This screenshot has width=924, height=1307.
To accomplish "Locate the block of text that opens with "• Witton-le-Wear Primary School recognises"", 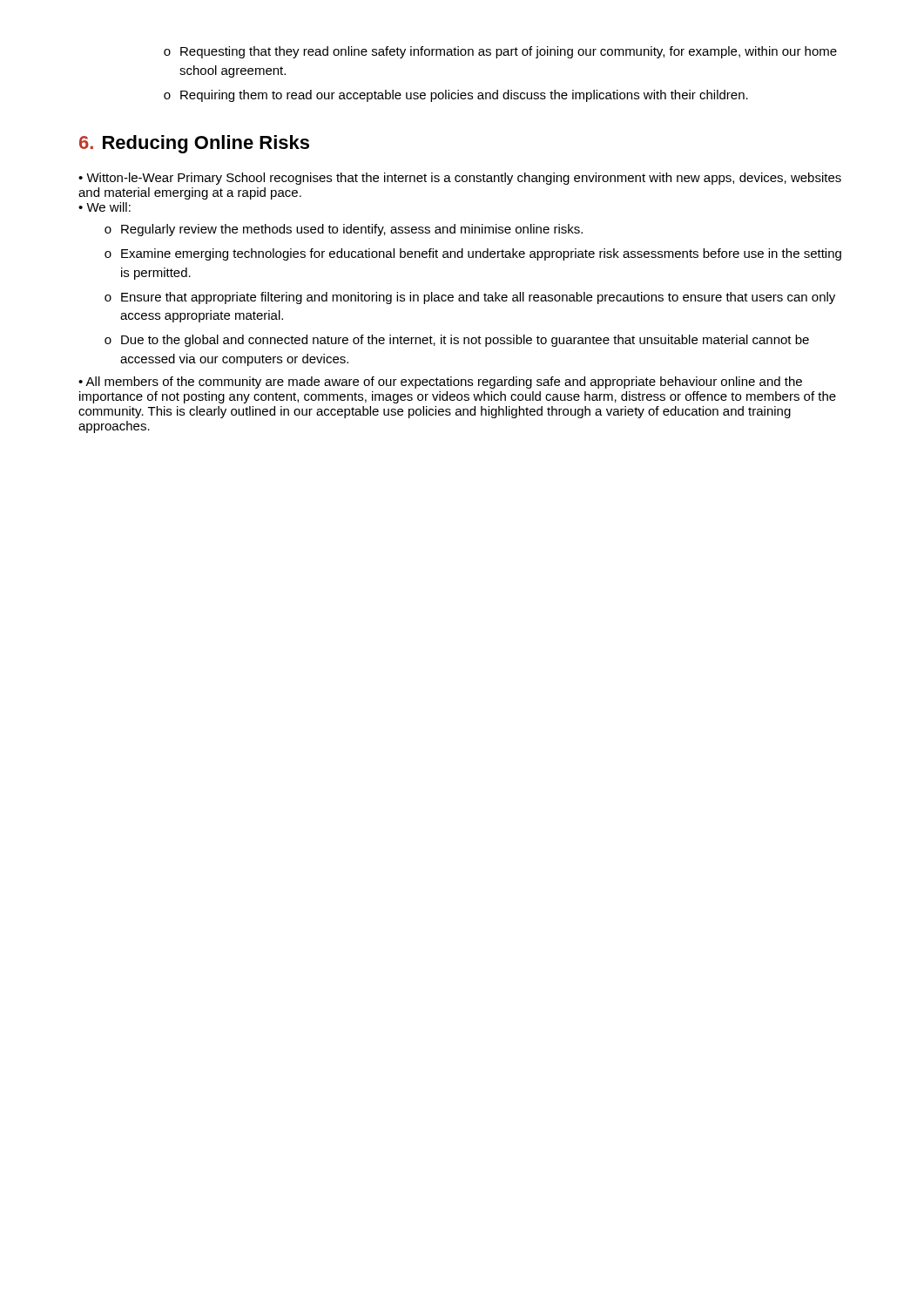I will [x=462, y=185].
